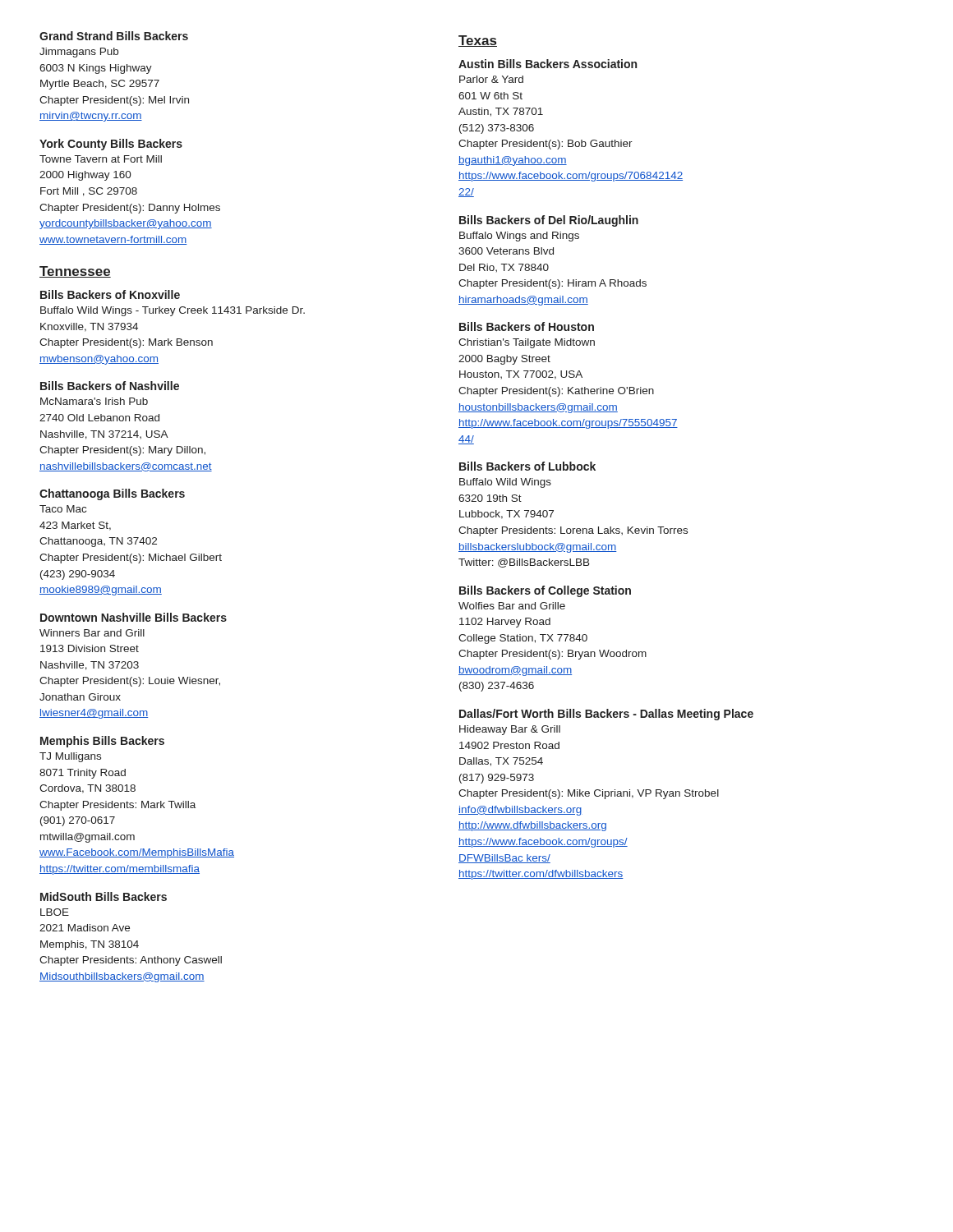Select the element starting "Memphis Bills Backers TJ Mulligans 8071 Trinity"
Image resolution: width=953 pixels, height=1232 pixels.
[102, 742]
